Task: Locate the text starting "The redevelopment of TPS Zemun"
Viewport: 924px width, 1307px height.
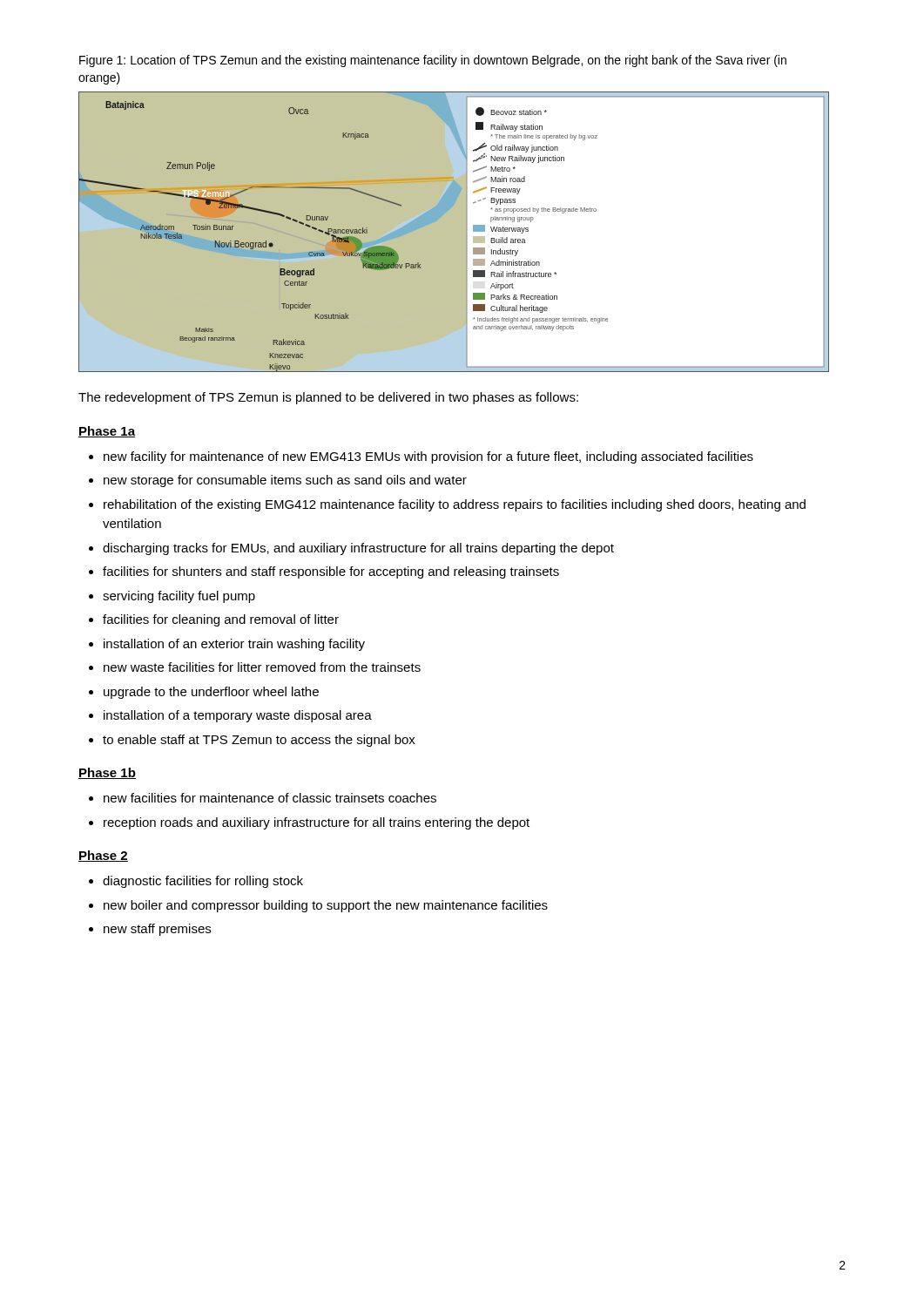Action: tap(329, 397)
